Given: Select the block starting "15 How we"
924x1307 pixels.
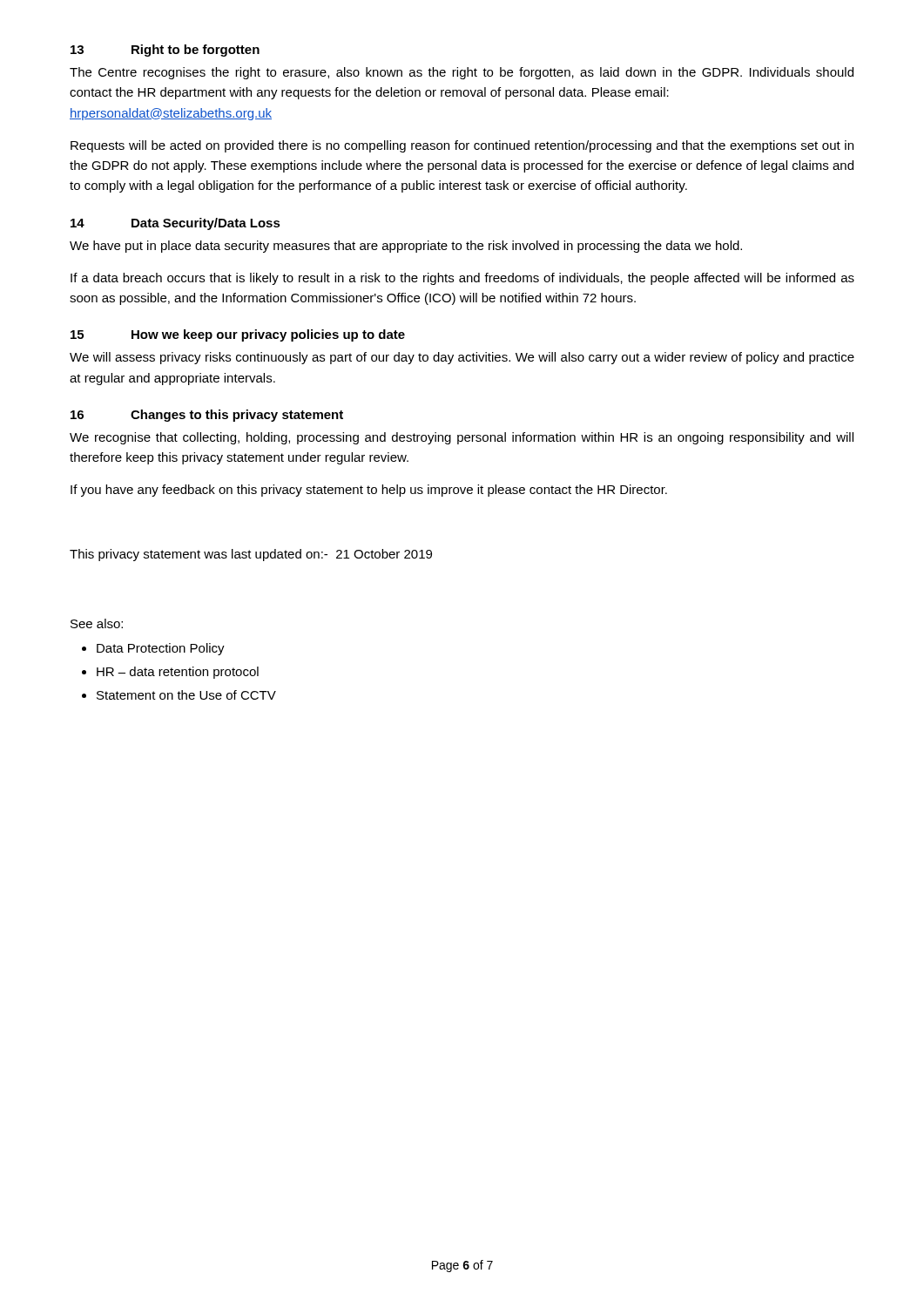Looking at the screenshot, I should tap(237, 334).
